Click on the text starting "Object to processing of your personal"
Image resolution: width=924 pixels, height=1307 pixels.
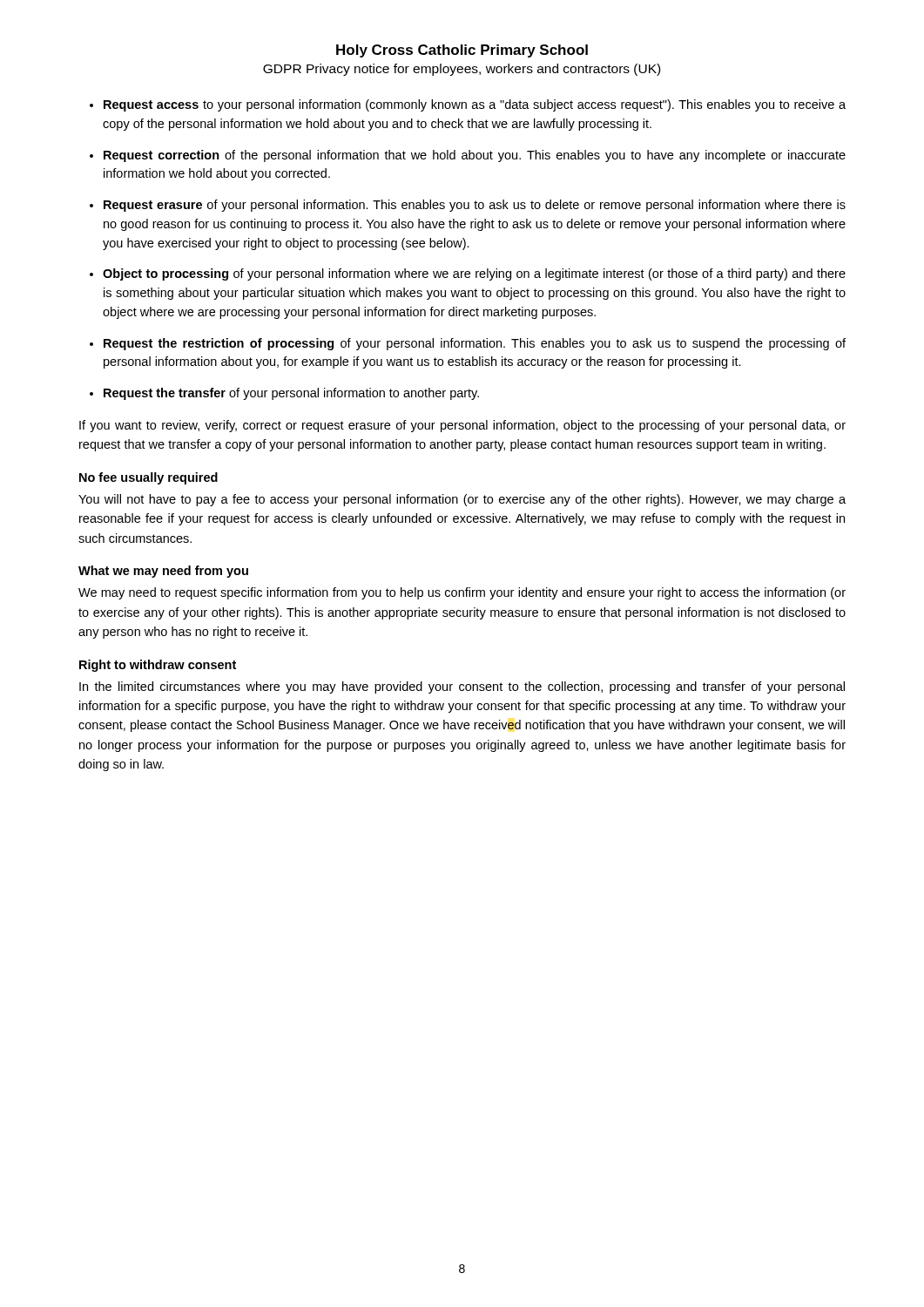(474, 293)
